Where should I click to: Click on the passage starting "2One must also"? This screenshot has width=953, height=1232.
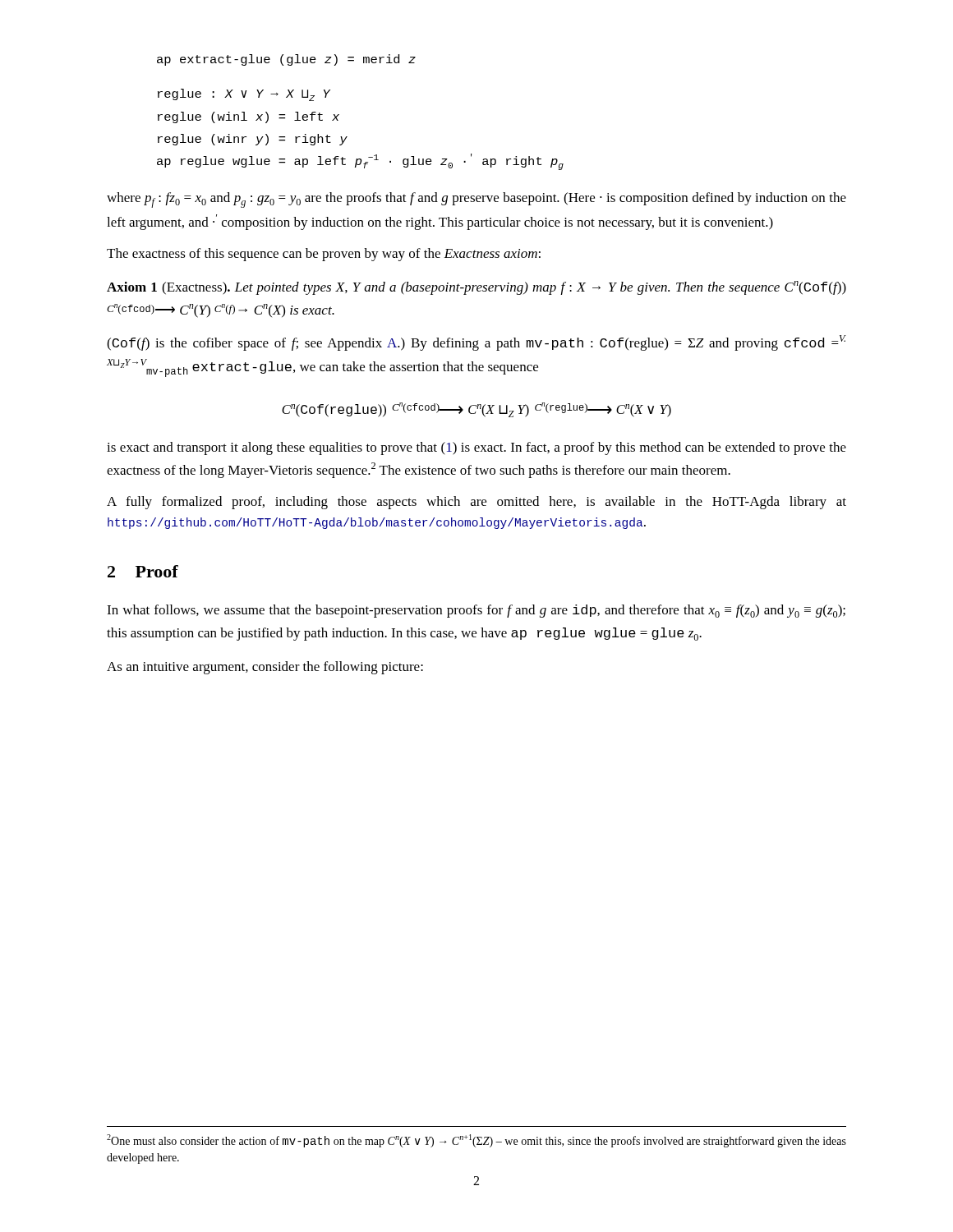[x=476, y=1148]
